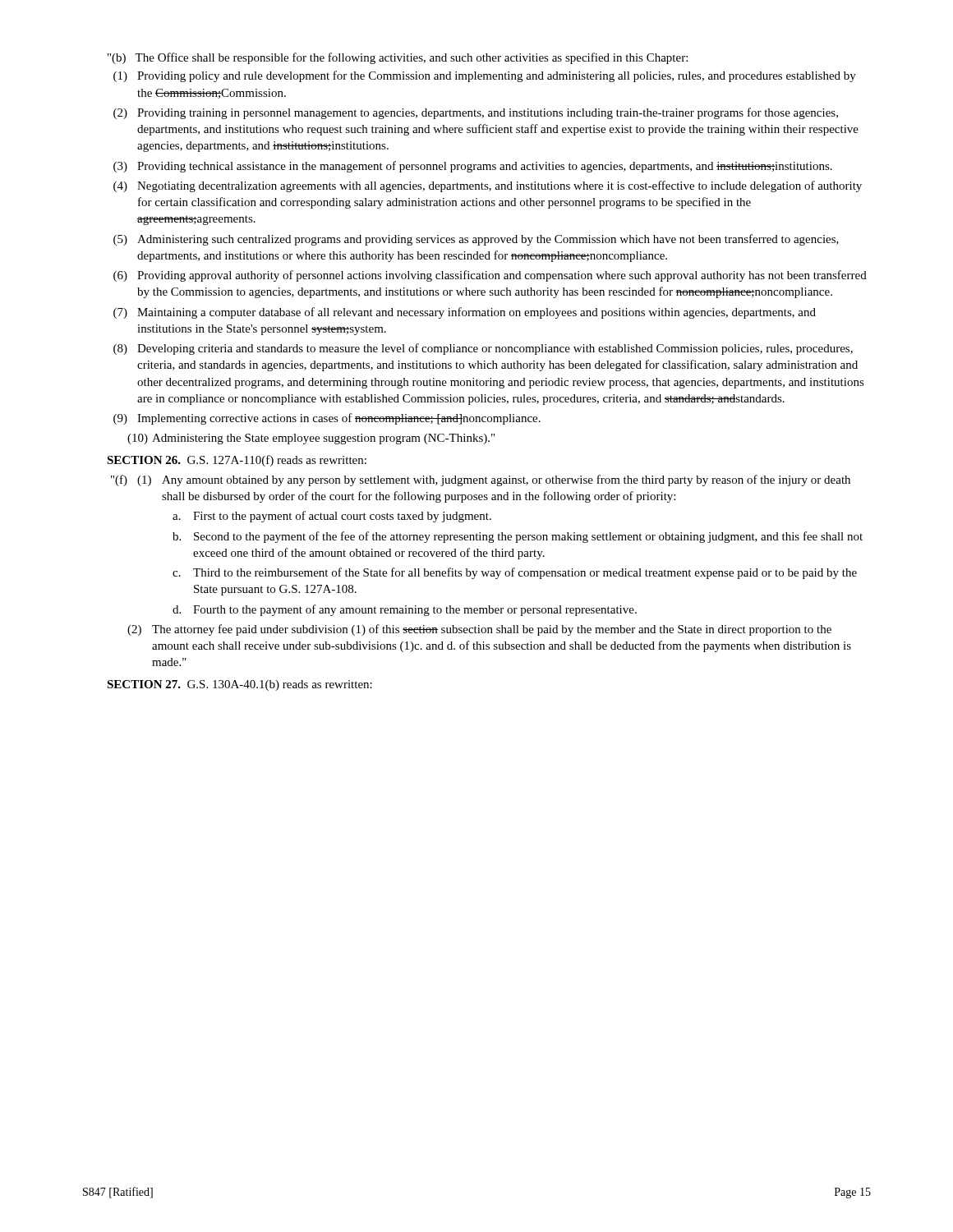Find the element starting "d. Fourth to the payment of any amount"
The image size is (953, 1232).
[405, 609]
